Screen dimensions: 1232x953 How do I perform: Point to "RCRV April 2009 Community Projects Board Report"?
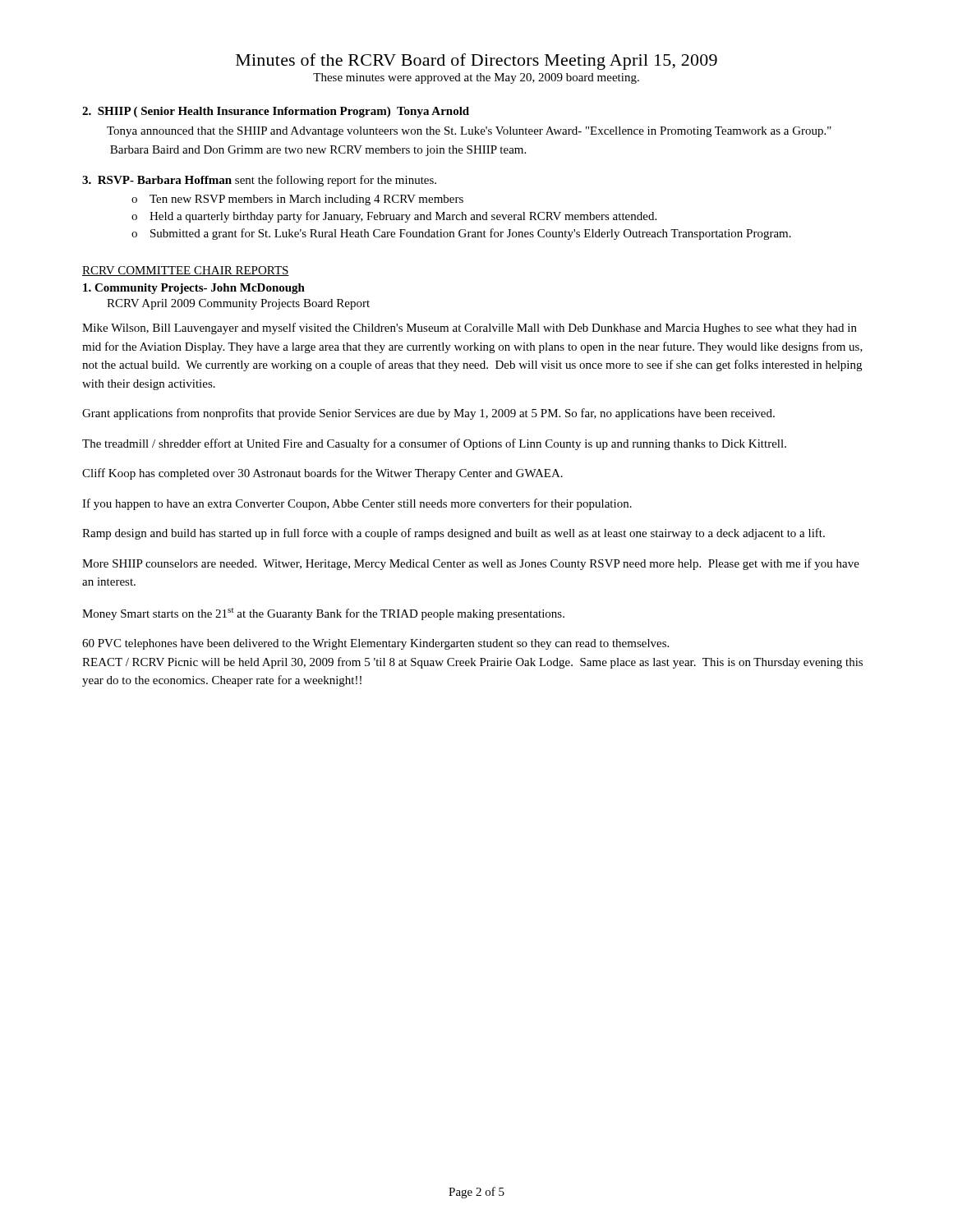(238, 303)
